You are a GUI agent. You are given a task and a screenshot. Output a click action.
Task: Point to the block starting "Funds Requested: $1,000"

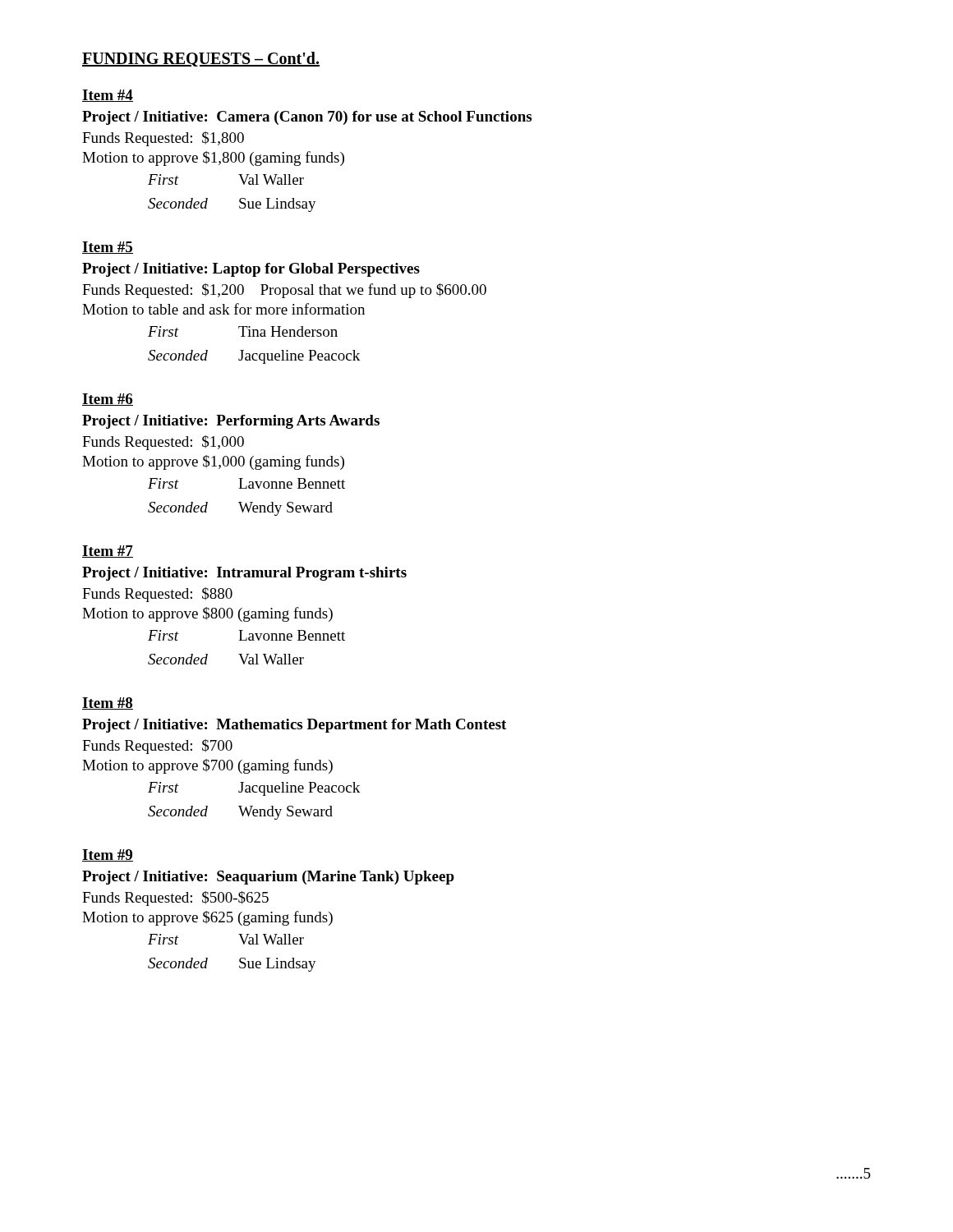[163, 441]
